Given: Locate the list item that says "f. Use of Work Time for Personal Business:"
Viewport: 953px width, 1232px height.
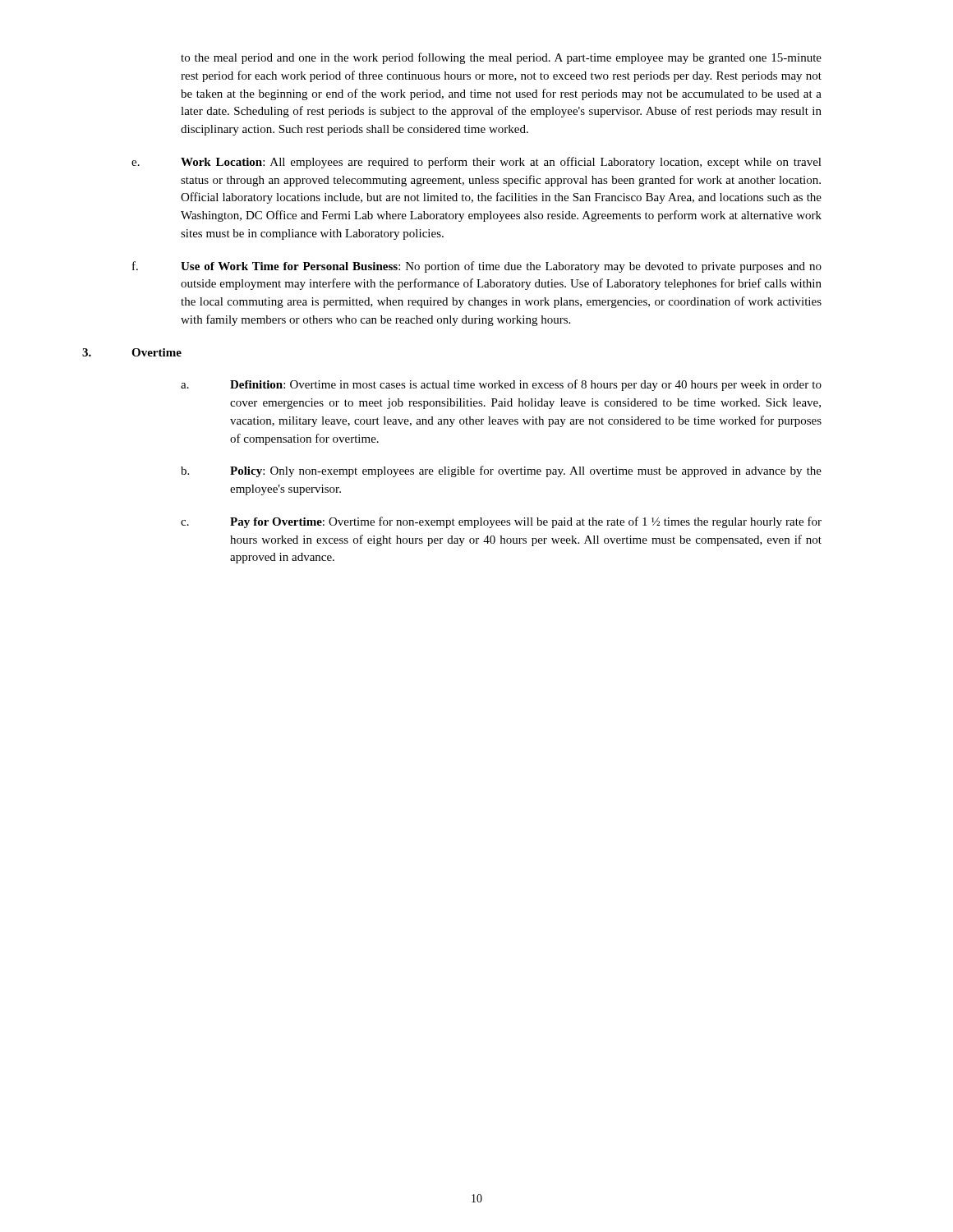Looking at the screenshot, I should pyautogui.click(x=476, y=293).
